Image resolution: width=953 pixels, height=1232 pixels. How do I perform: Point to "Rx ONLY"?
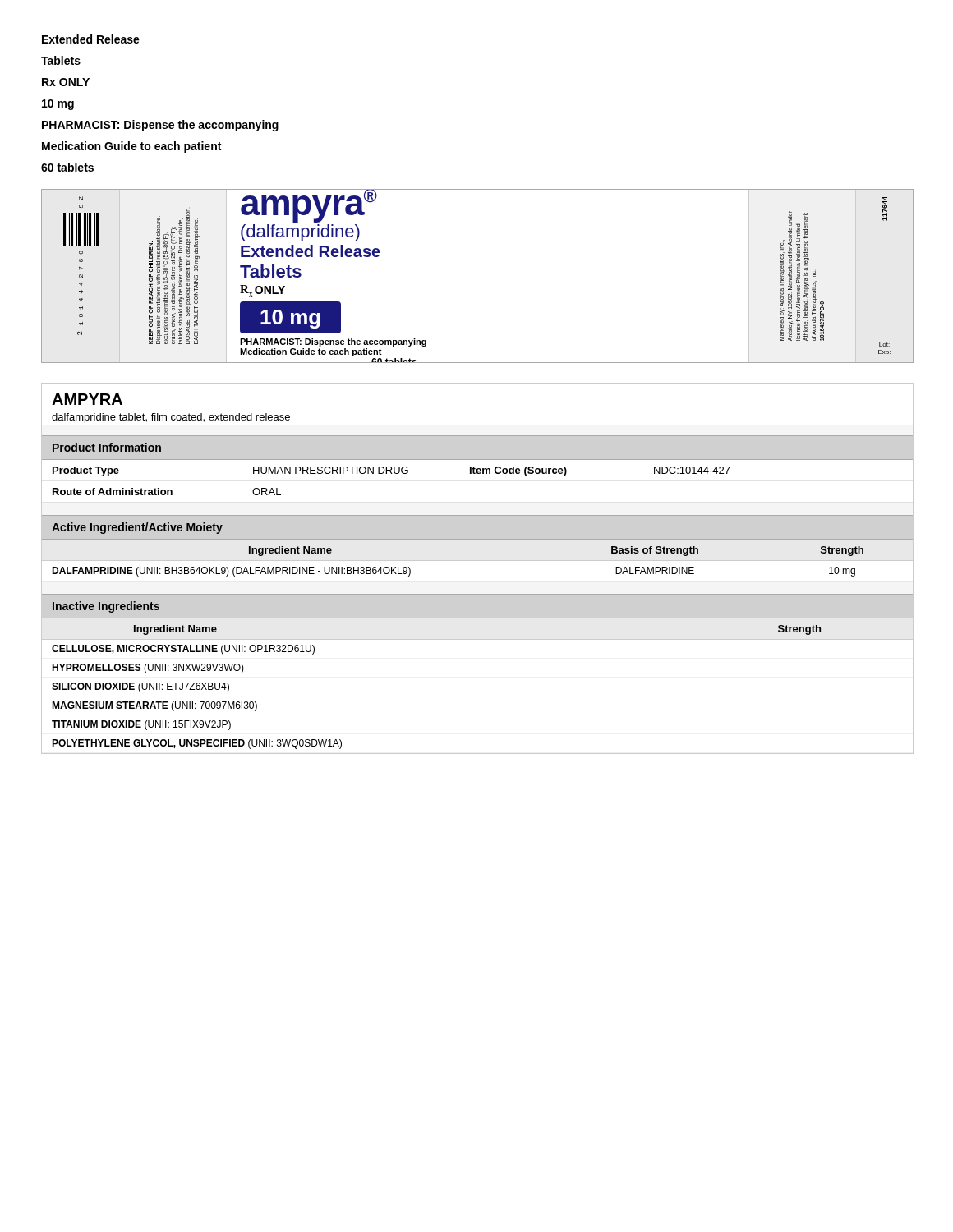click(x=65, y=82)
